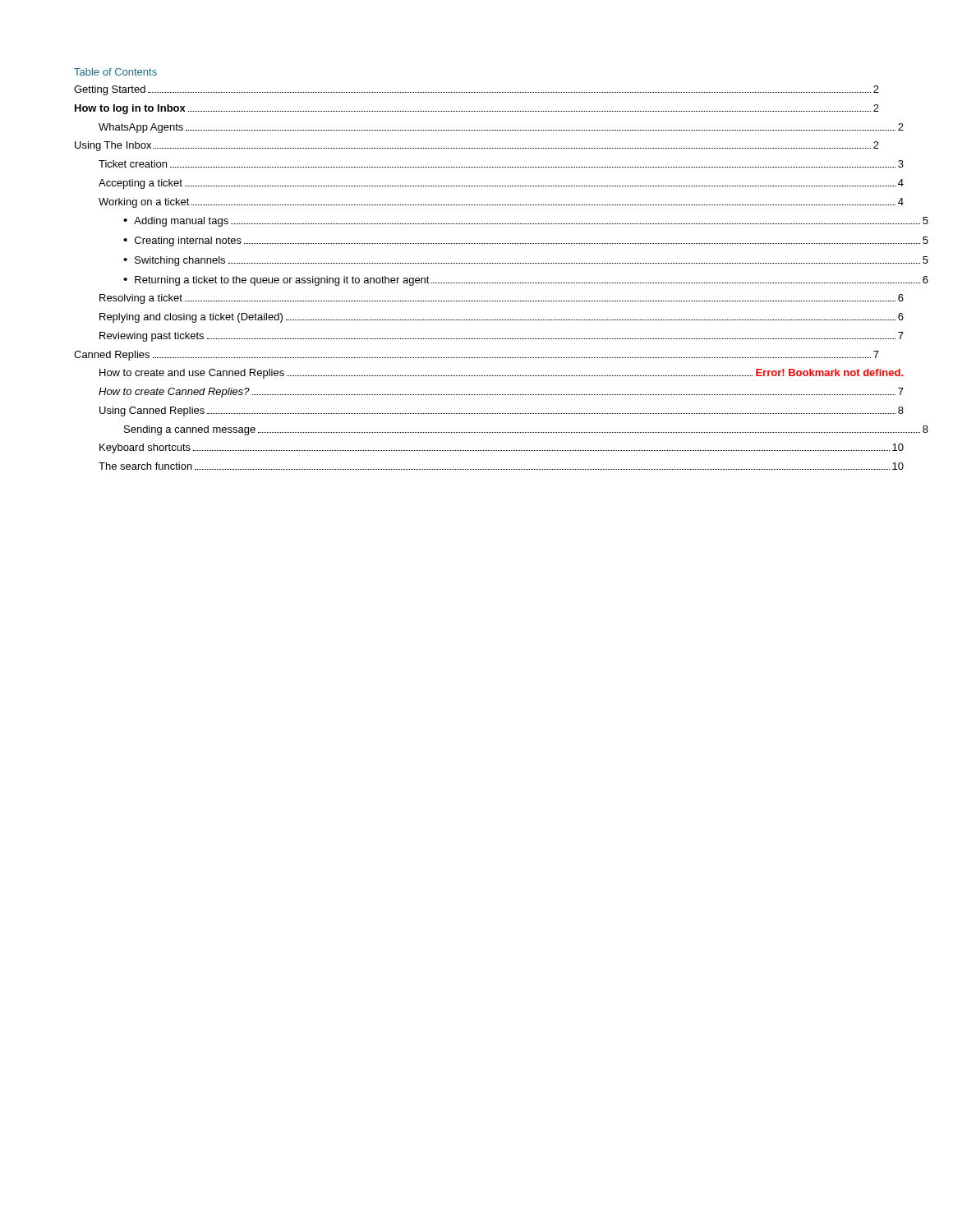The width and height of the screenshot is (953, 1232).
Task: Find "Sending a canned message 8" on this page
Action: pos(476,429)
